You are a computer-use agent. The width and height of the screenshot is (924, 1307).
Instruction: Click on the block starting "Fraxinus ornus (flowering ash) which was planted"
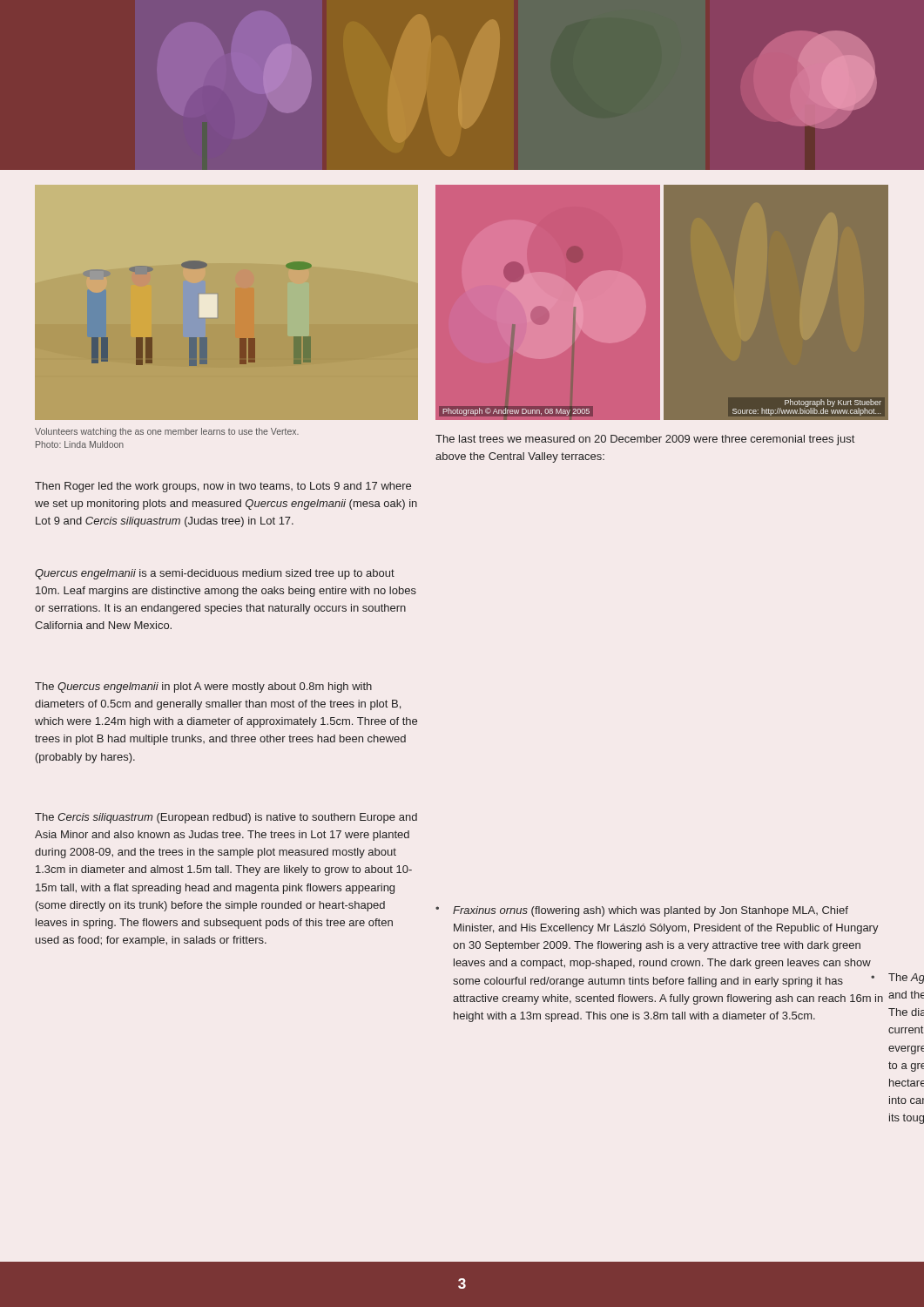(668, 963)
